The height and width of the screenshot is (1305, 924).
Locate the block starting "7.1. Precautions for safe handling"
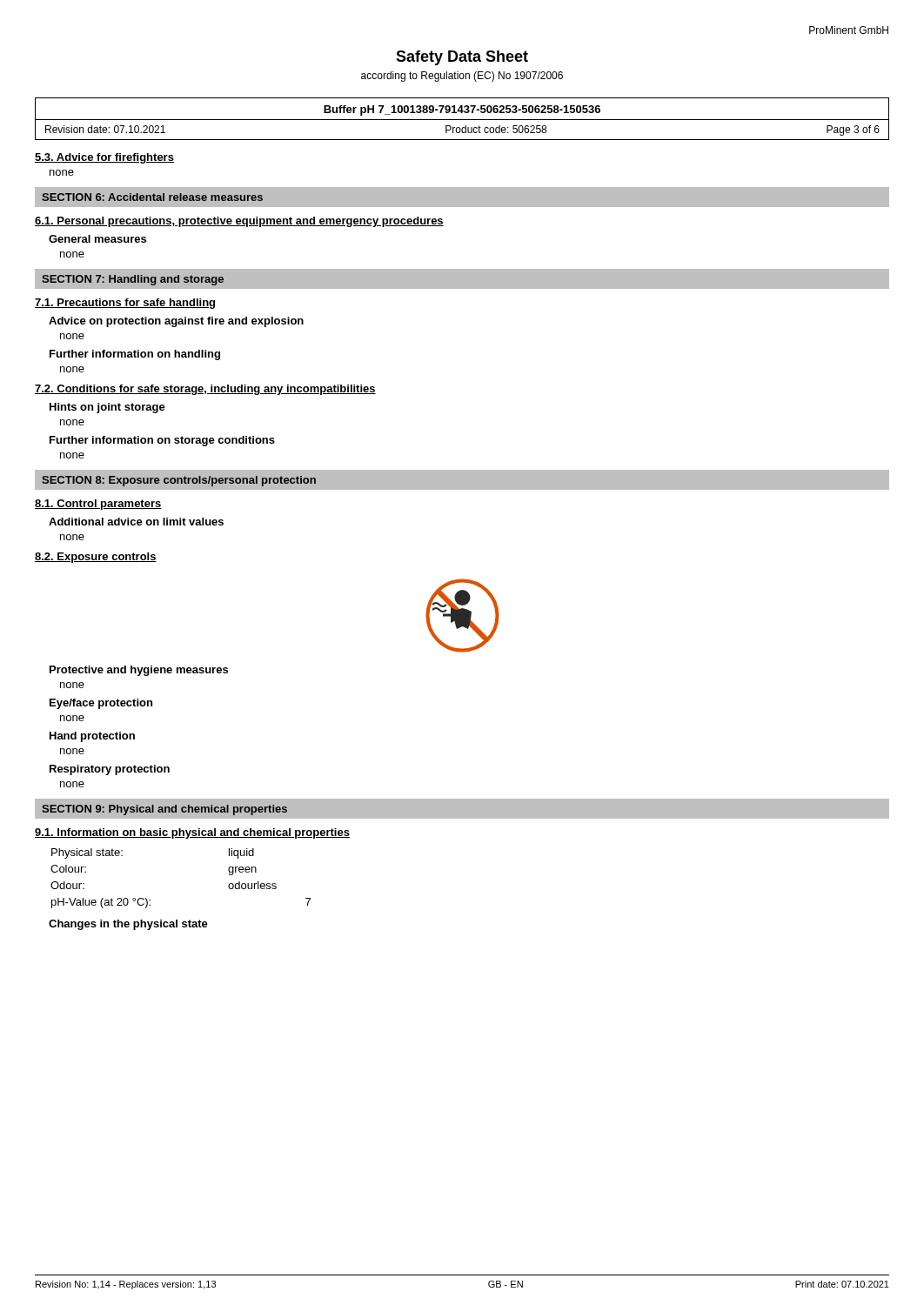tap(125, 302)
